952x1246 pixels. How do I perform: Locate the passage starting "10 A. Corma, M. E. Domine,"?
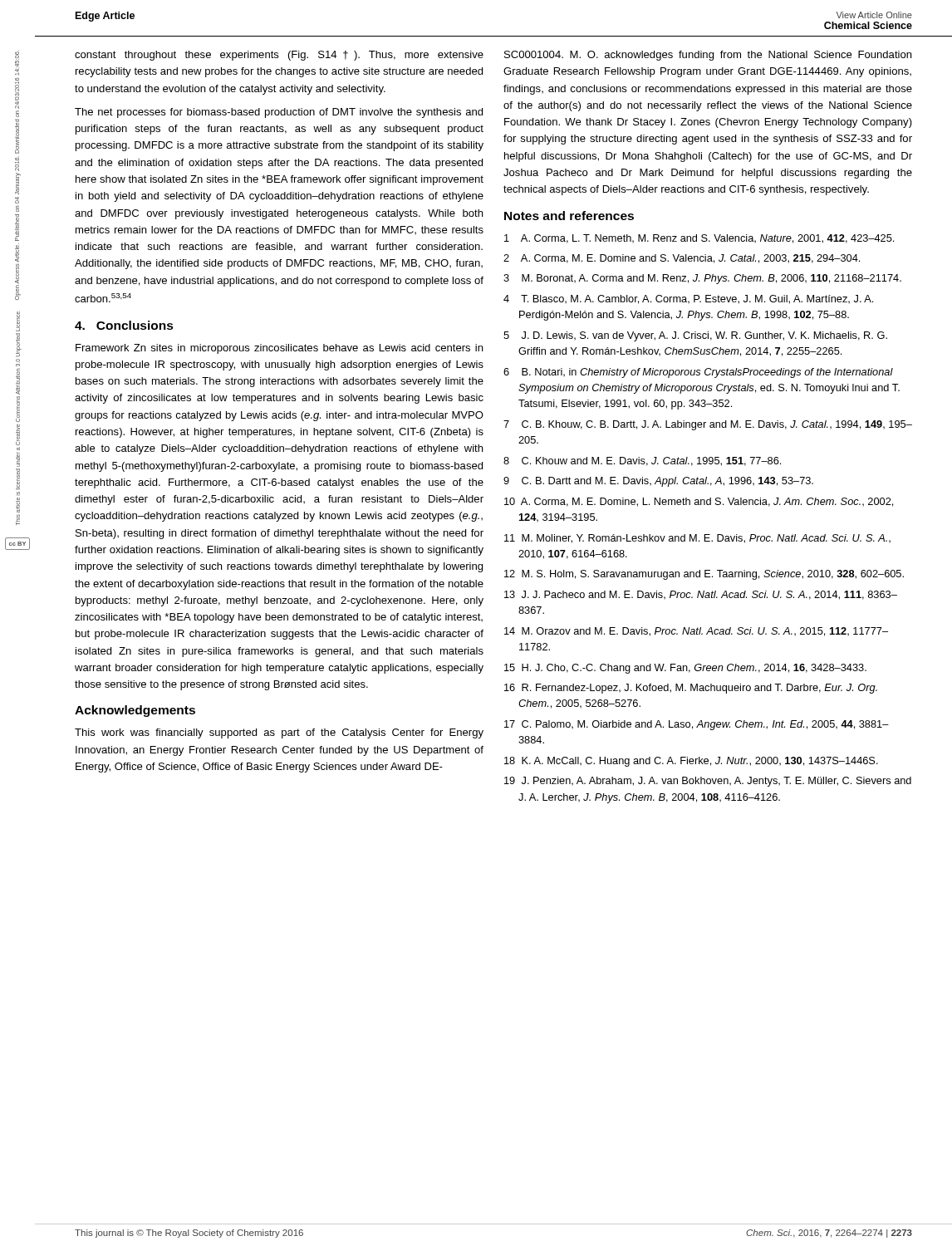(x=708, y=509)
